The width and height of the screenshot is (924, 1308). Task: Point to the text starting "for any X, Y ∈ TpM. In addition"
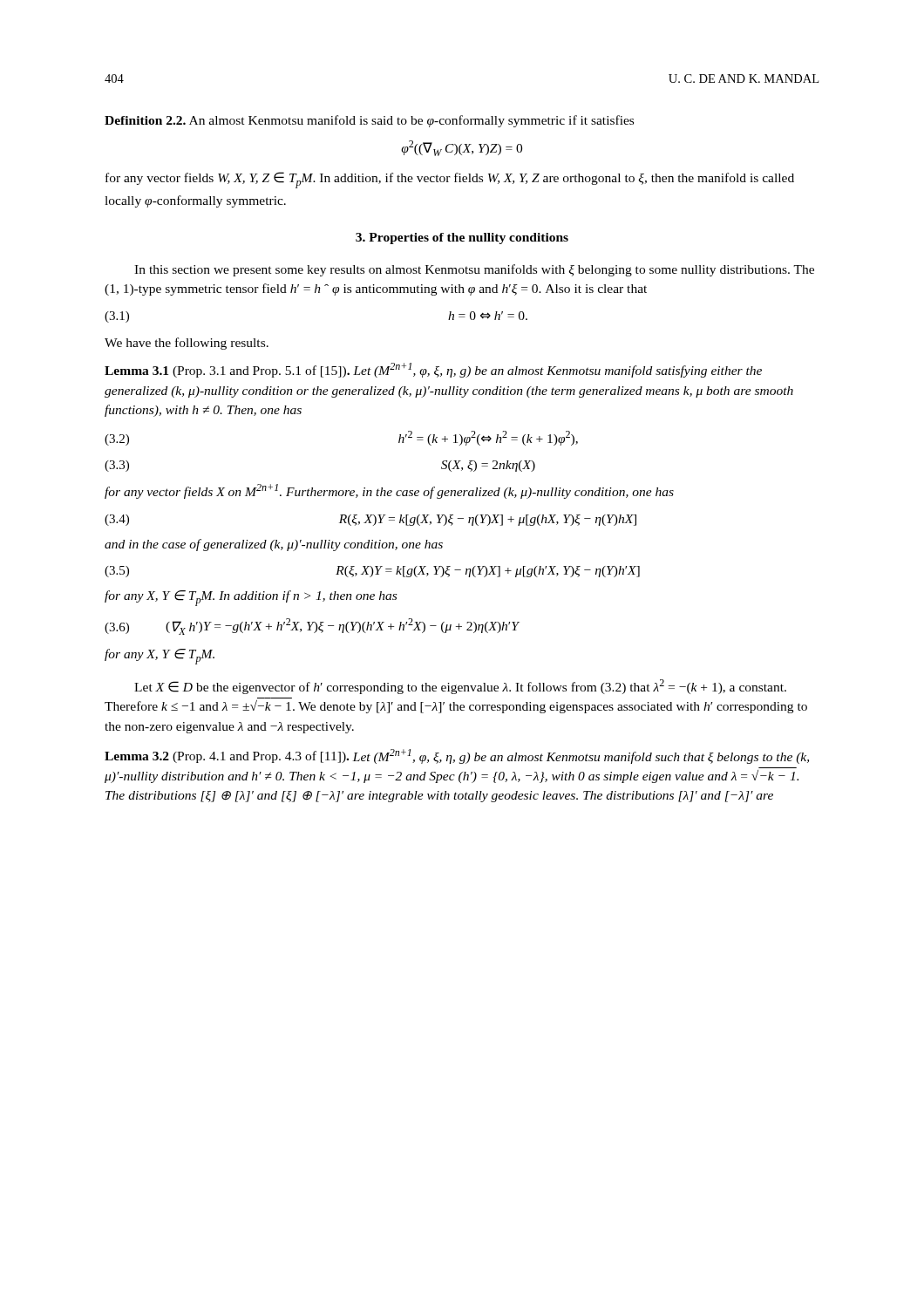(251, 598)
